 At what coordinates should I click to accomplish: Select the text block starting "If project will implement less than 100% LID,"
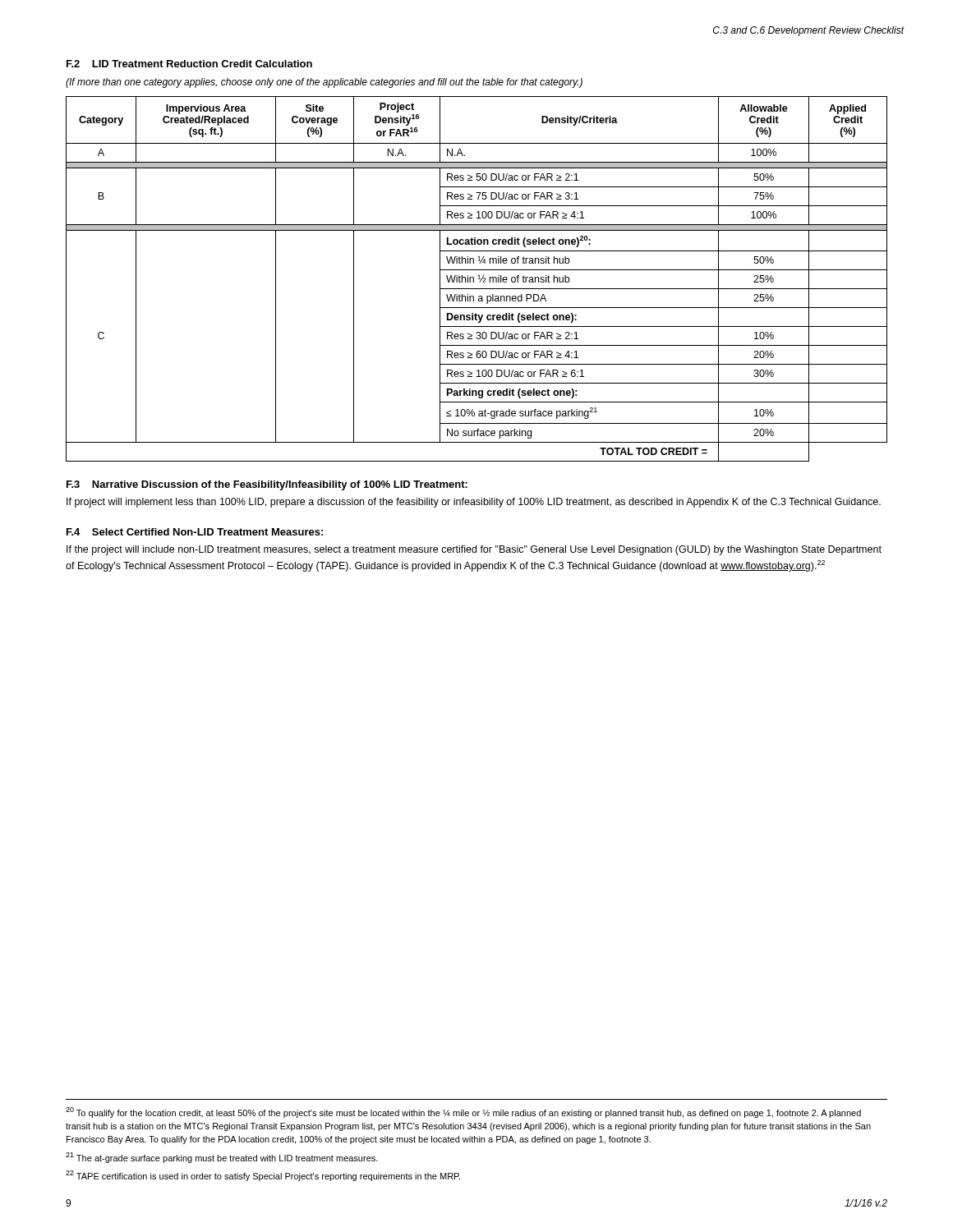point(473,502)
